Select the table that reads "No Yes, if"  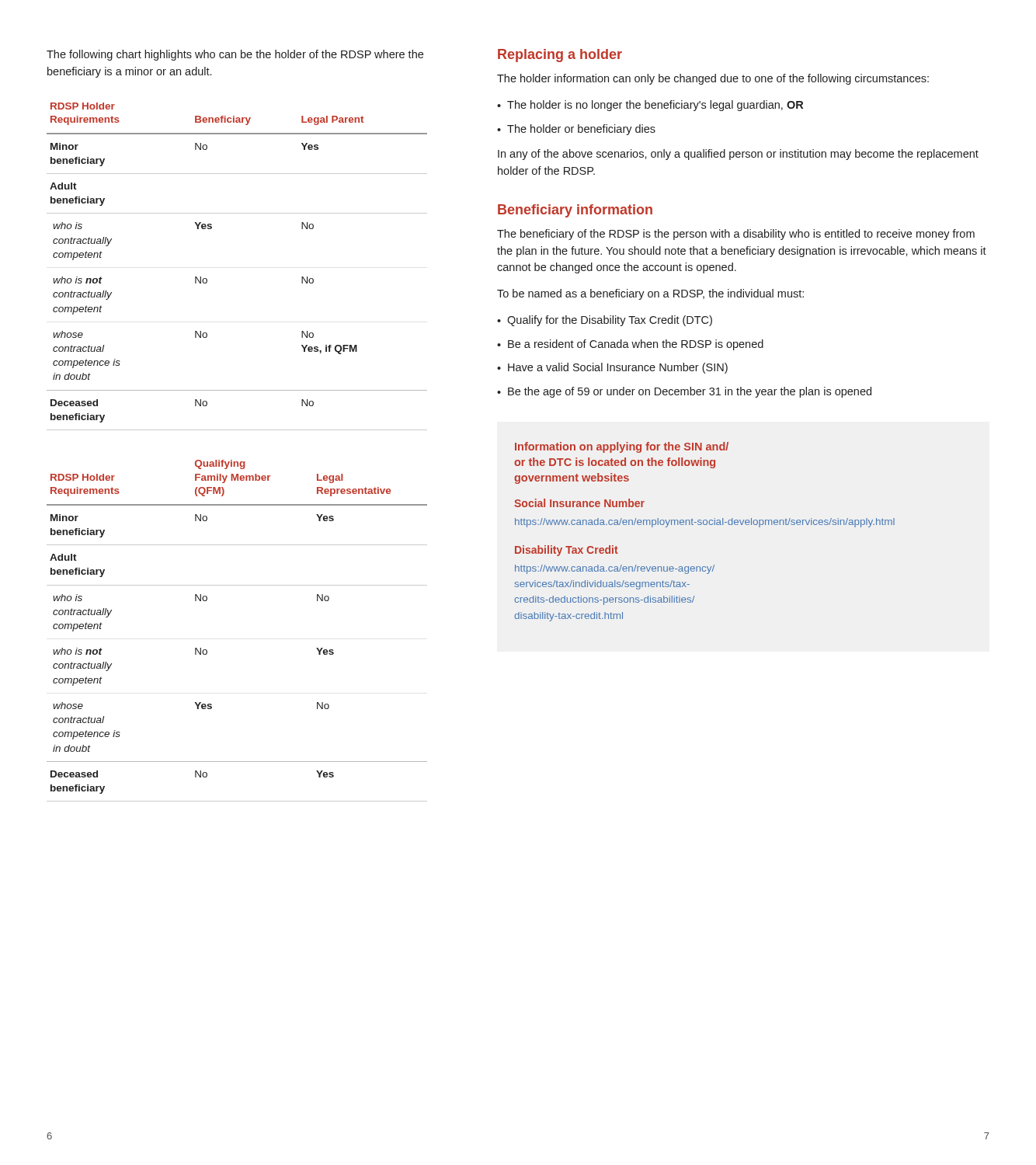(237, 262)
